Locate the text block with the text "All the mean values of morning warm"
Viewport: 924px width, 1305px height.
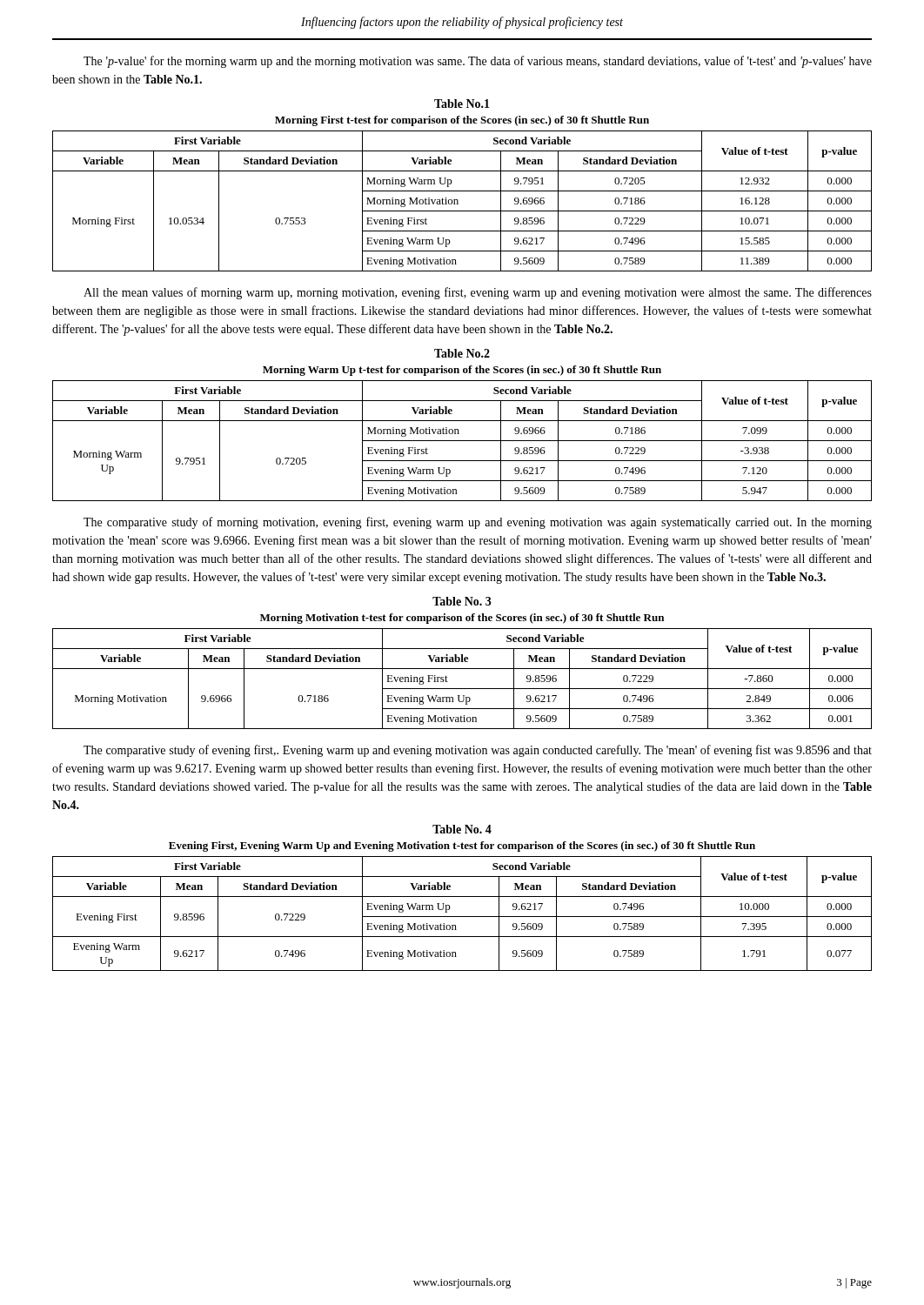point(462,311)
